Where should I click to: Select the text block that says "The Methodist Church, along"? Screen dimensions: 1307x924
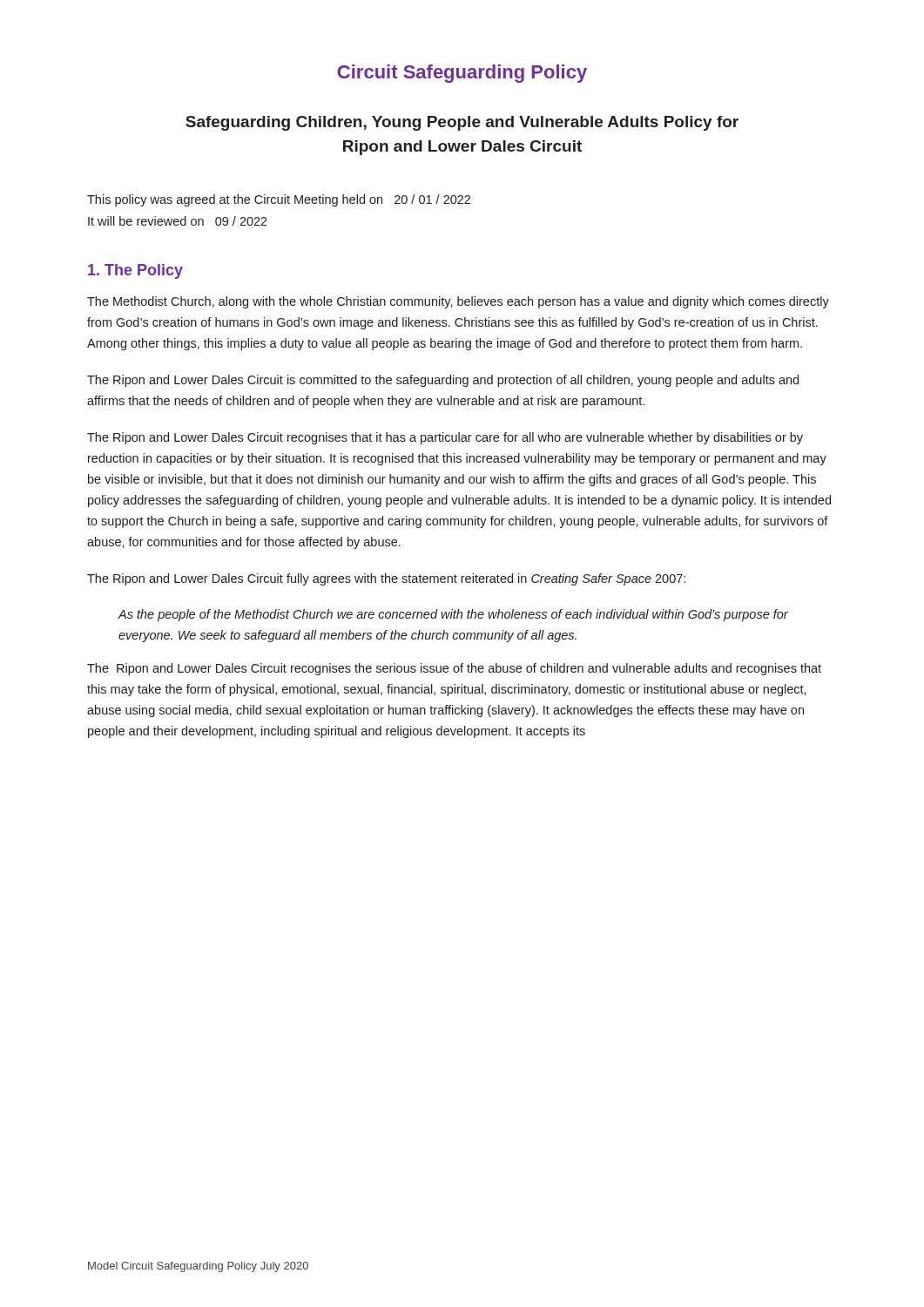(x=458, y=323)
